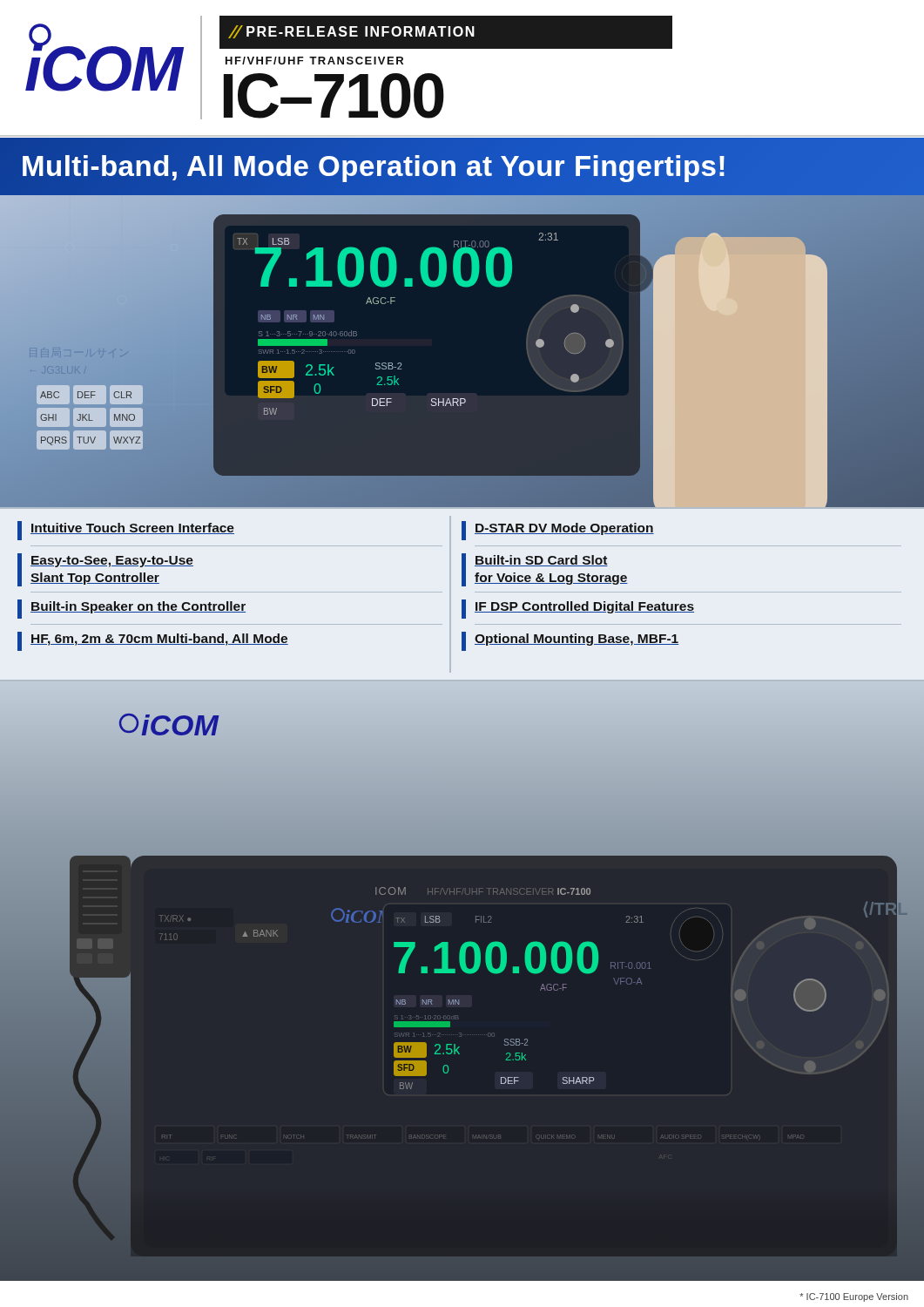
Task: Where does it say "D-STAR DV Mode Operation"?
Action: [558, 530]
